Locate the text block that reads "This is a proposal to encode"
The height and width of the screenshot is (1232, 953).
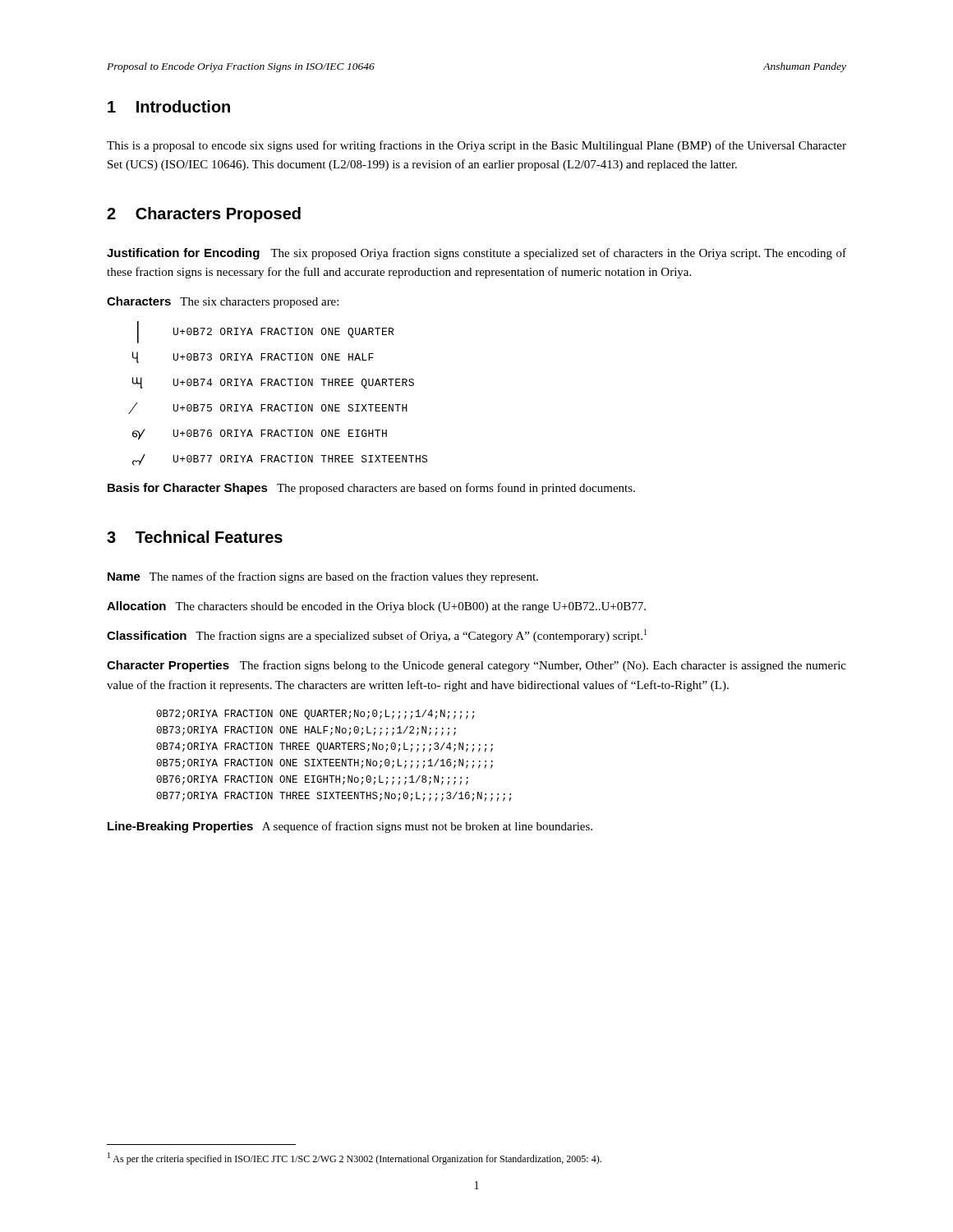click(476, 155)
